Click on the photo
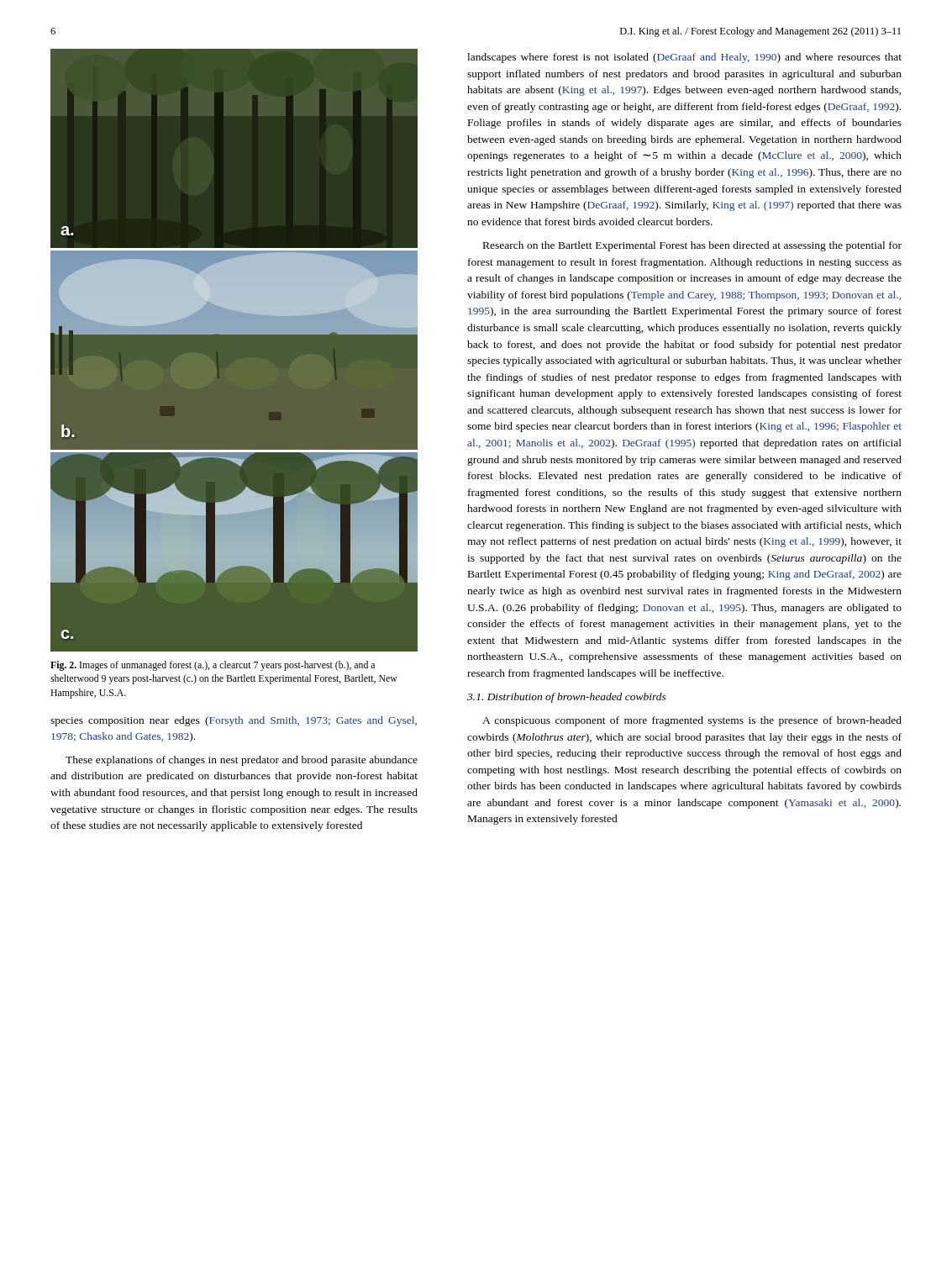 tap(234, 350)
